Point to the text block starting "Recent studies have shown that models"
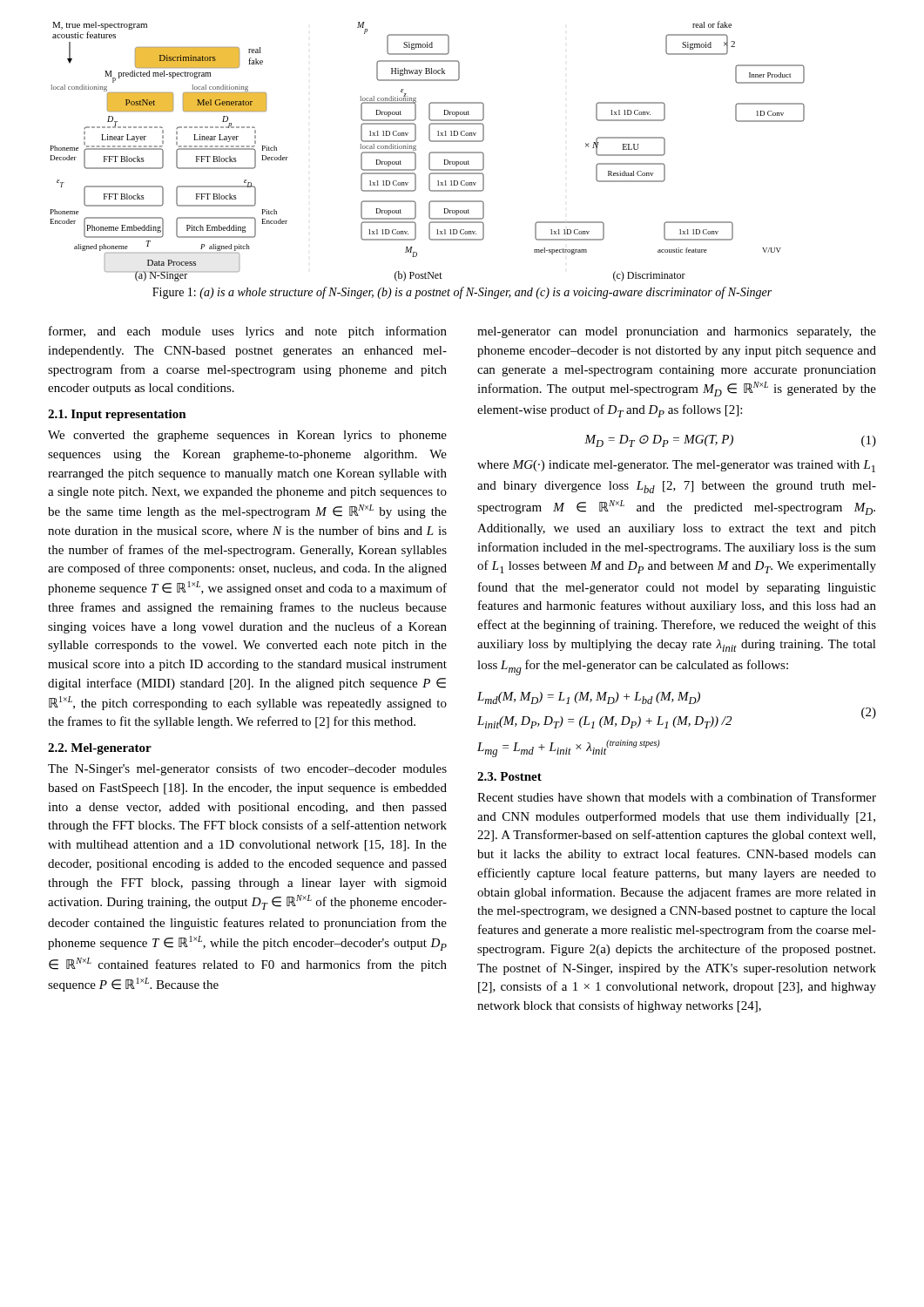924x1307 pixels. [x=677, y=902]
